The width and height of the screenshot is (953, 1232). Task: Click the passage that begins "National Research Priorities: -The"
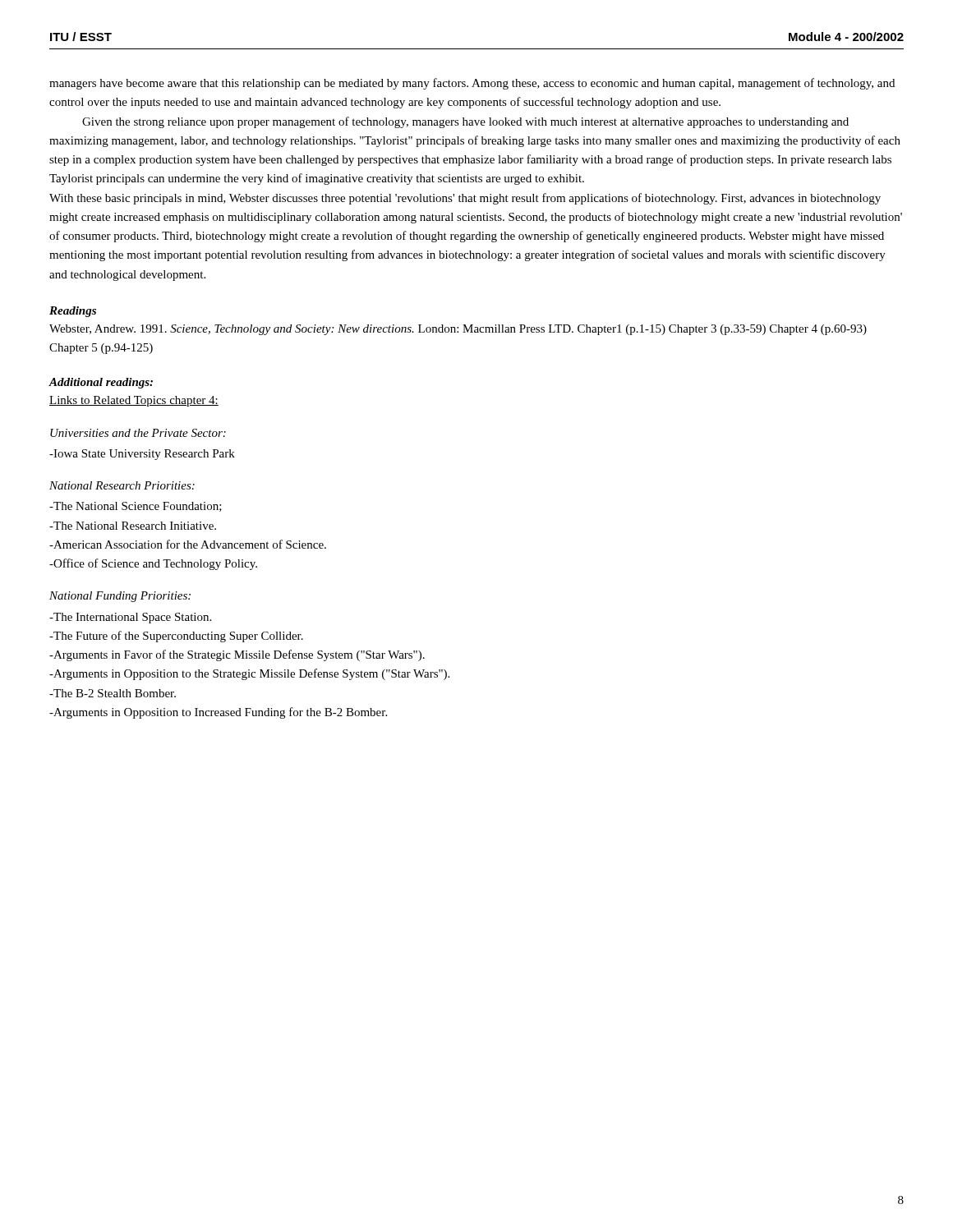122,485
